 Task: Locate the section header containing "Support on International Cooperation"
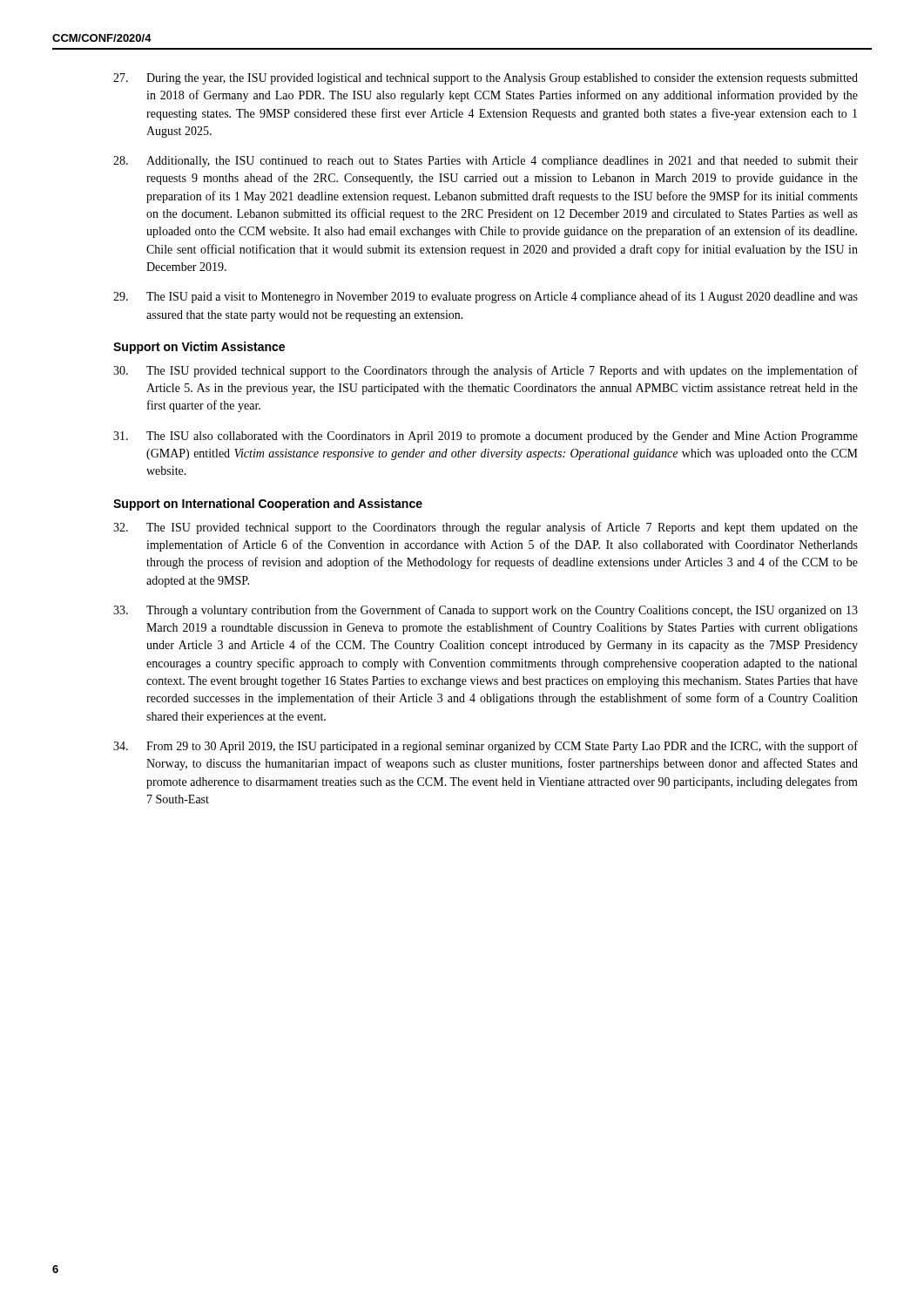click(268, 503)
